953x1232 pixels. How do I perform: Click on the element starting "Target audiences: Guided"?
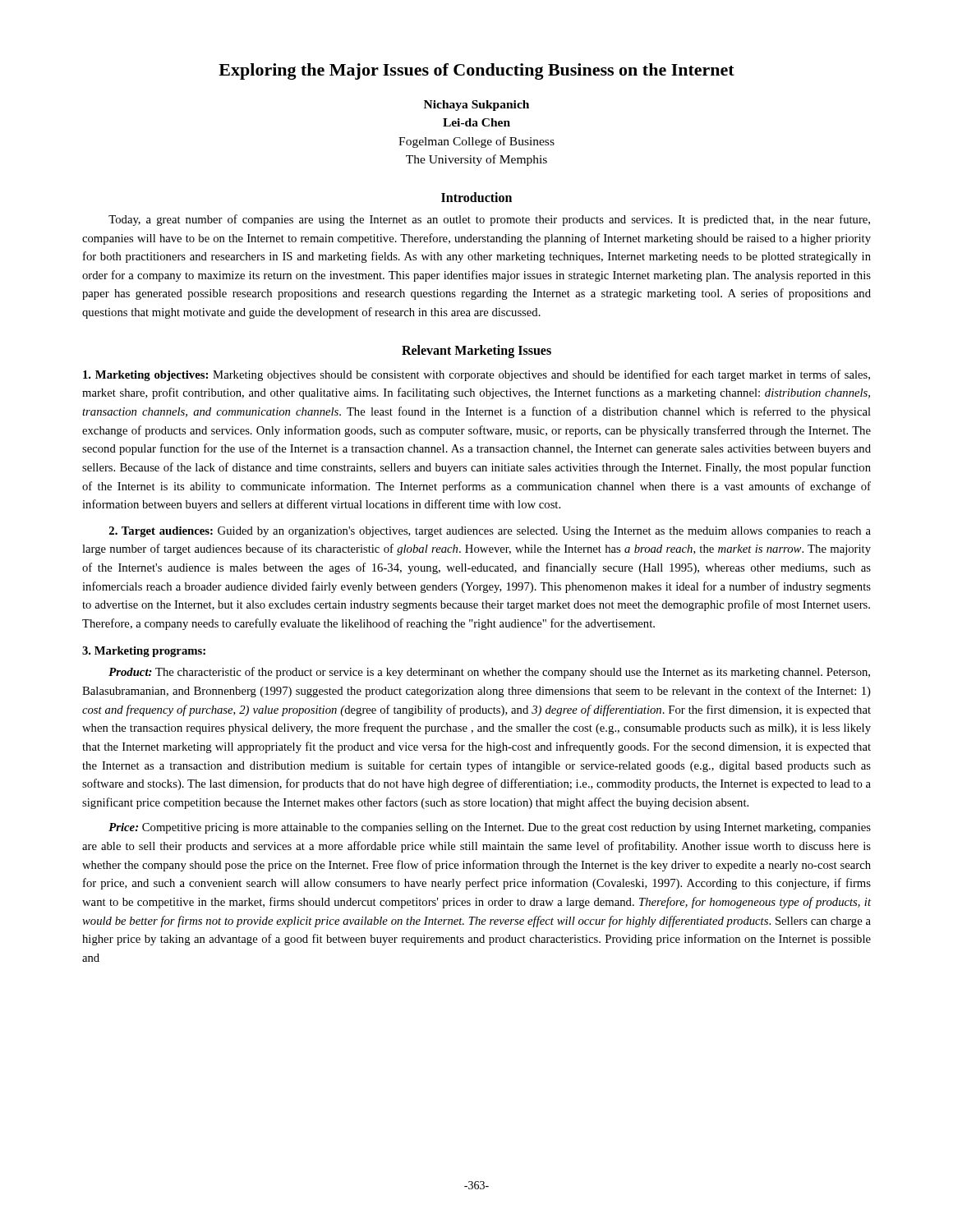coord(476,577)
